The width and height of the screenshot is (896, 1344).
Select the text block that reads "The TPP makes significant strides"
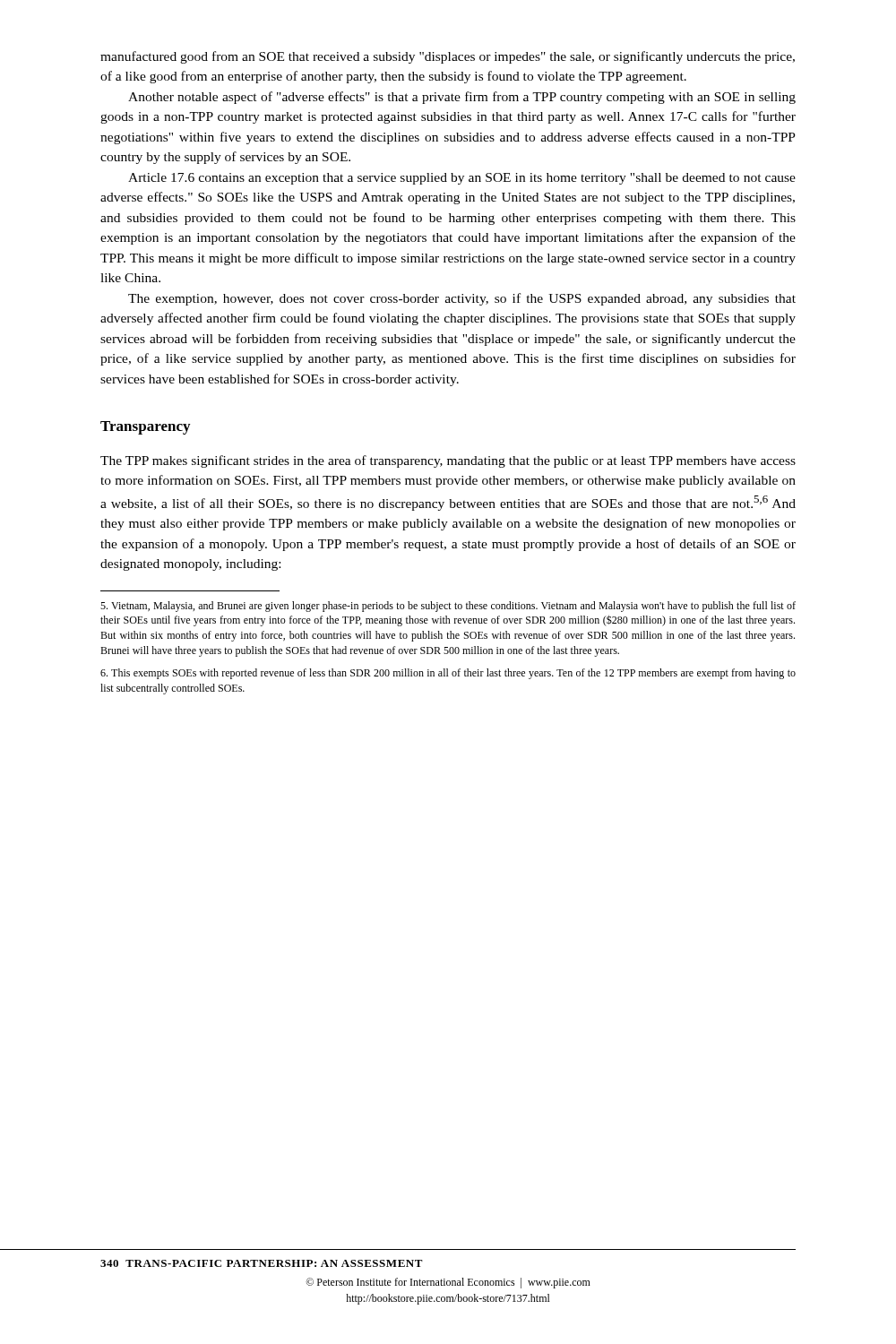[448, 512]
